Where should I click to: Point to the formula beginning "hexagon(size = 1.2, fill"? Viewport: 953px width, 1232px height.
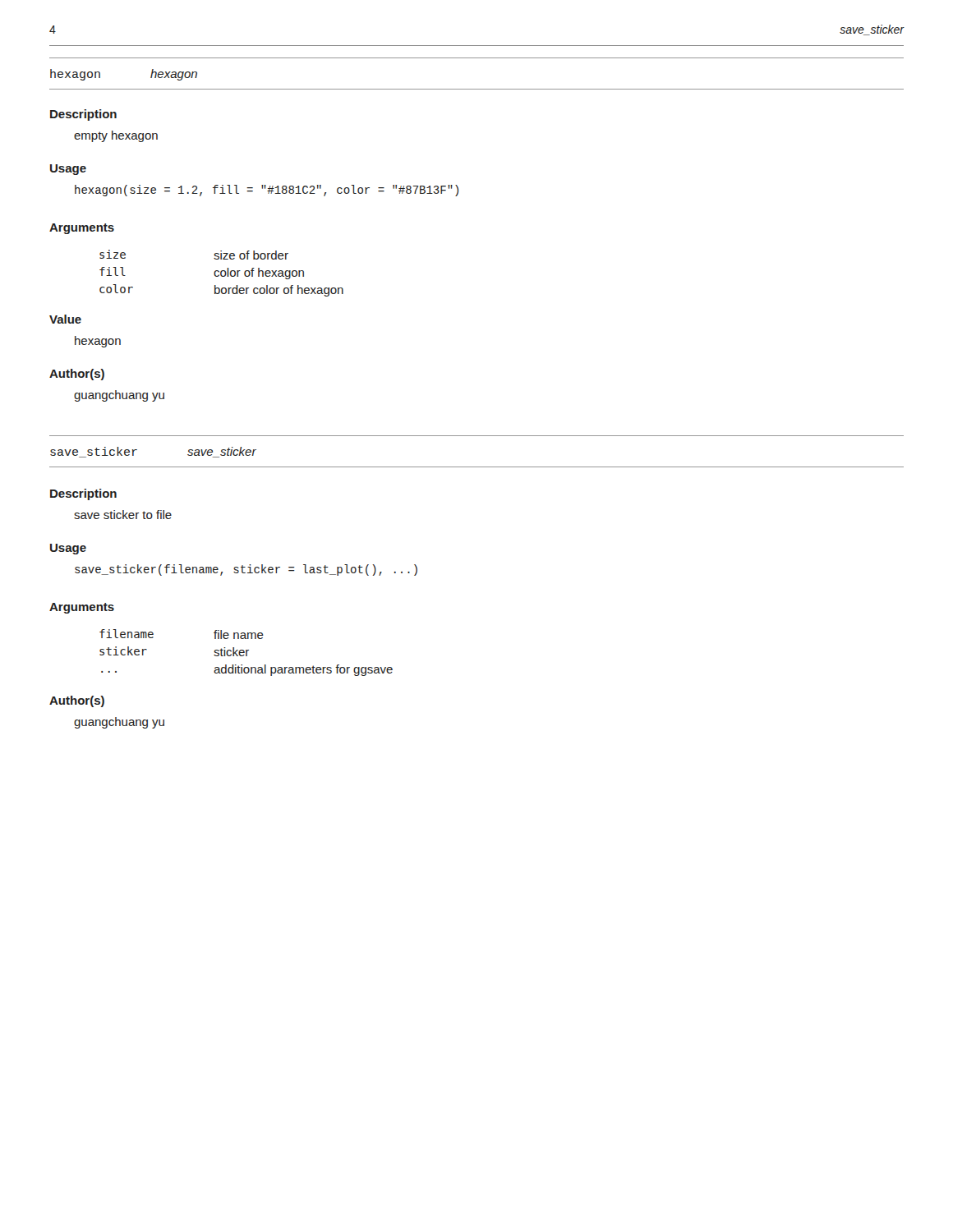[267, 191]
